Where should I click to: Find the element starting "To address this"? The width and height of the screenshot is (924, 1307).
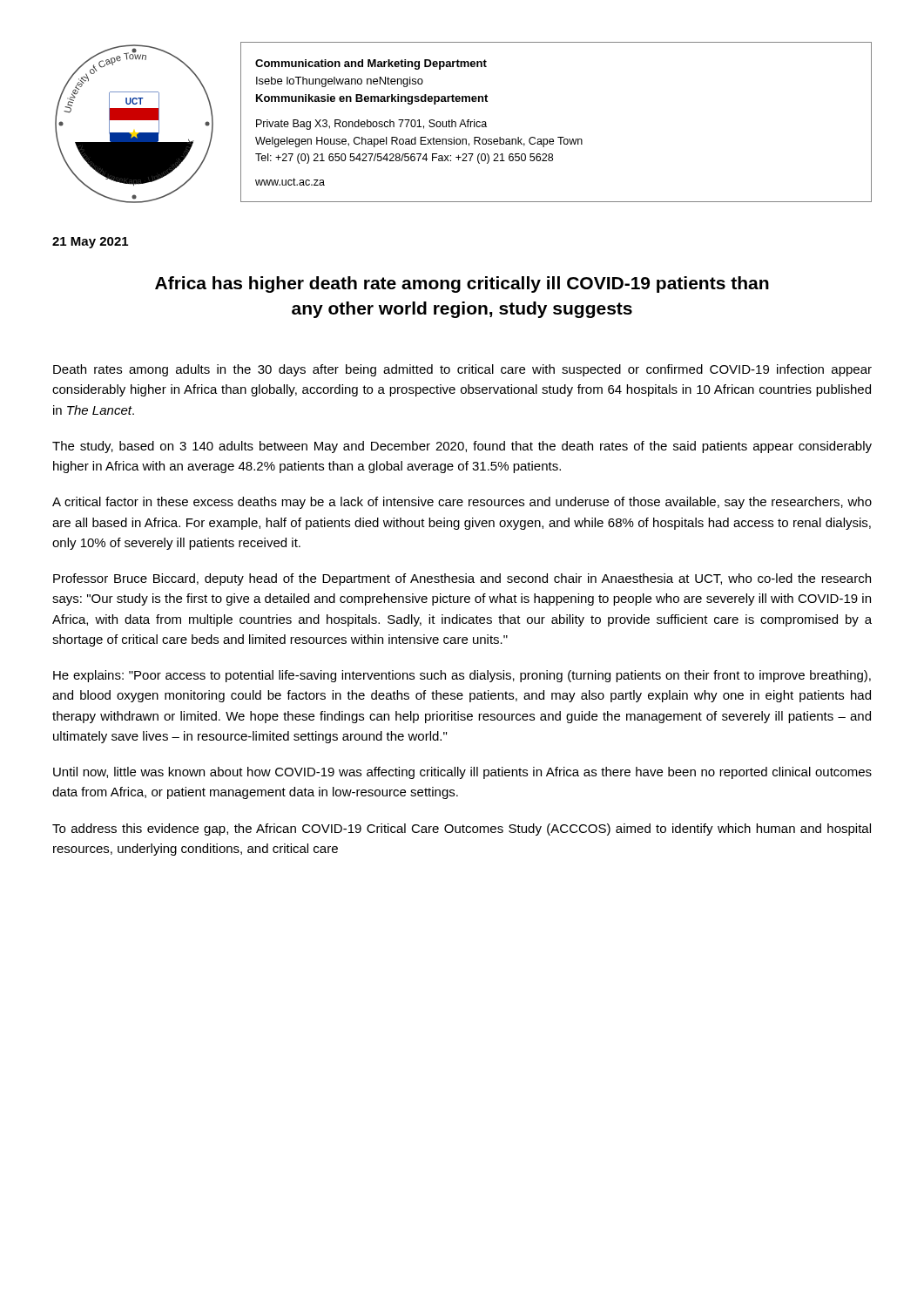click(x=462, y=838)
